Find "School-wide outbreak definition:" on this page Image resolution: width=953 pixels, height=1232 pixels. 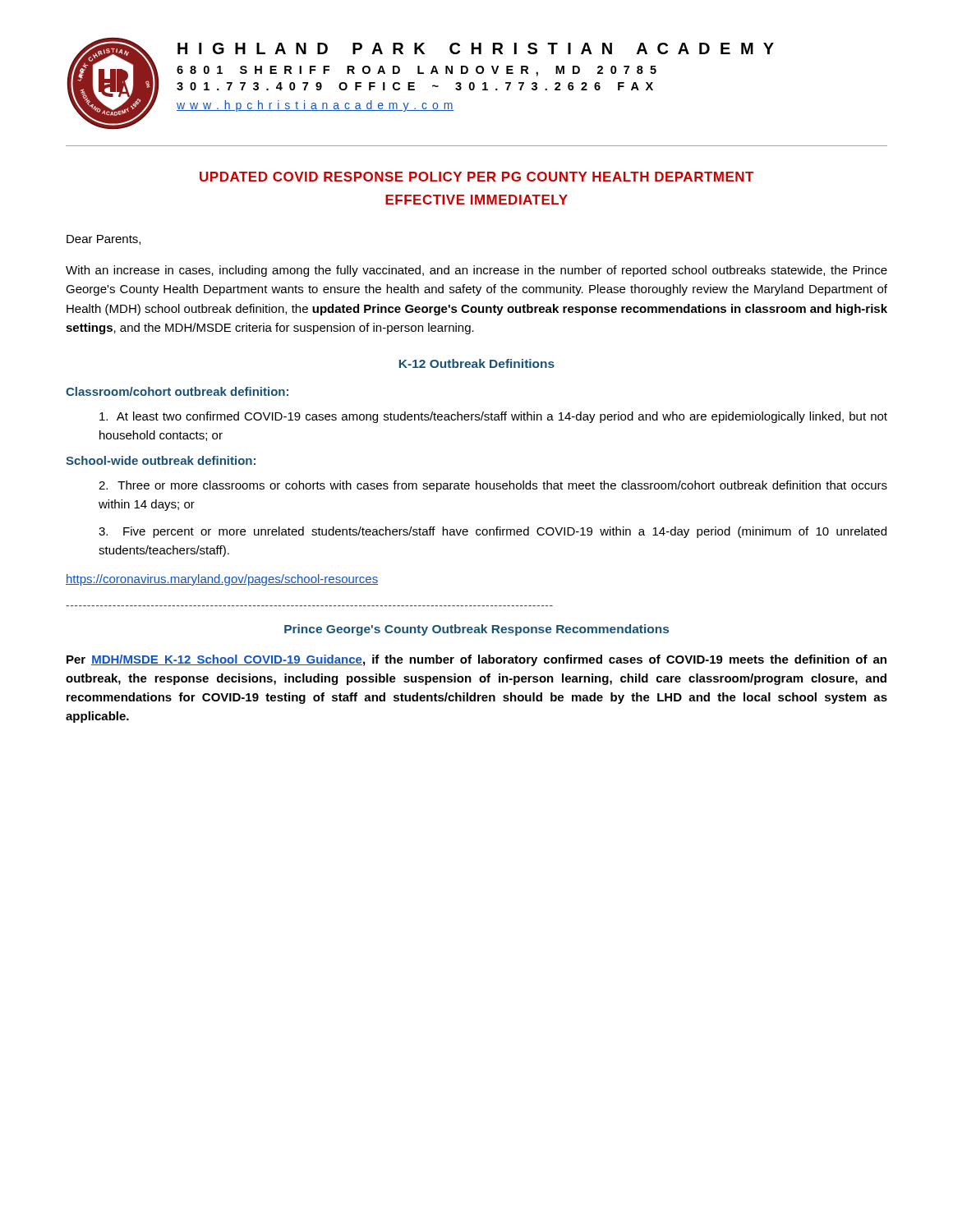point(161,460)
